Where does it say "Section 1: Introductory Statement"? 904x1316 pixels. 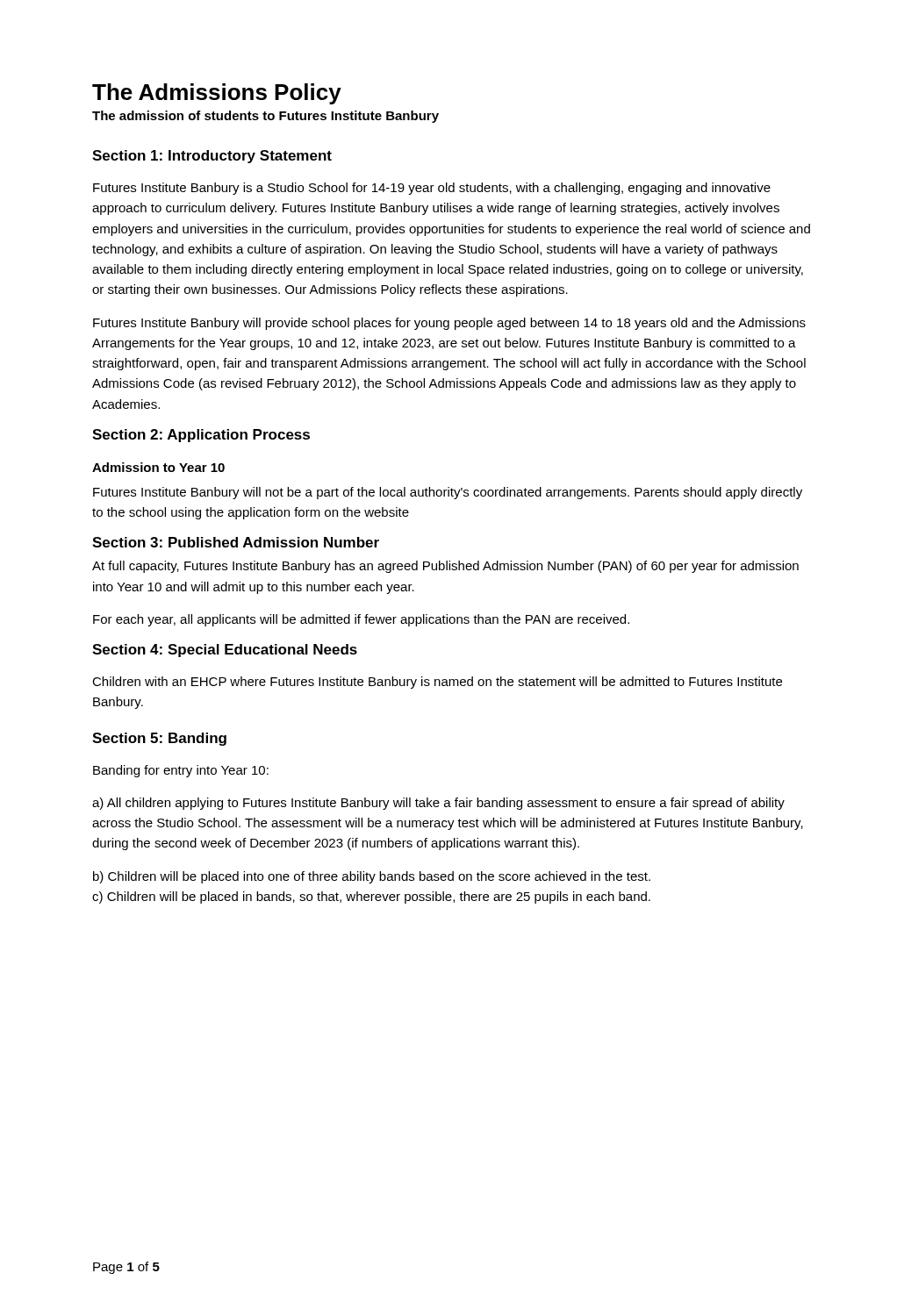(212, 157)
